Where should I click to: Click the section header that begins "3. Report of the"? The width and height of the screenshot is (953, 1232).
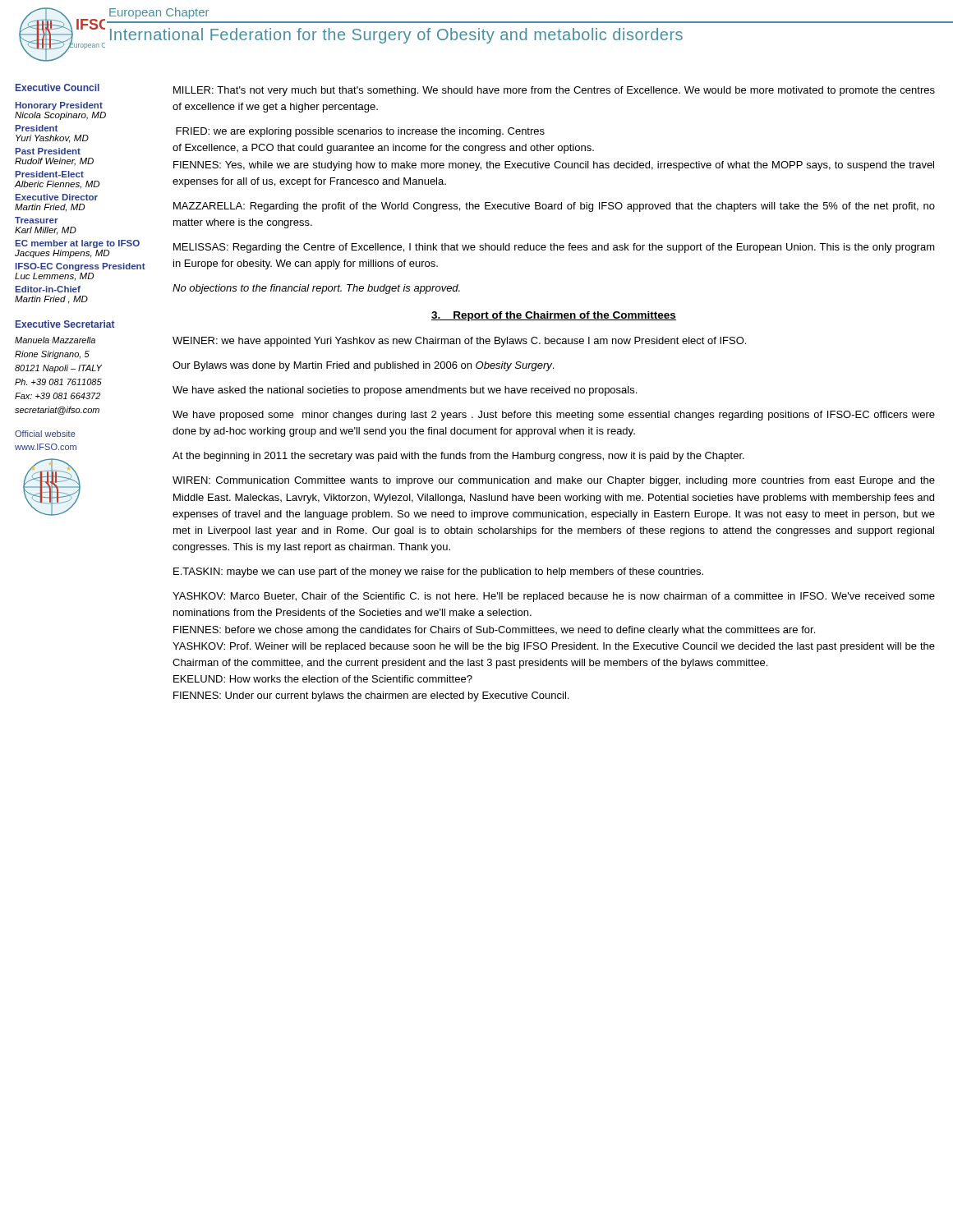[x=554, y=315]
